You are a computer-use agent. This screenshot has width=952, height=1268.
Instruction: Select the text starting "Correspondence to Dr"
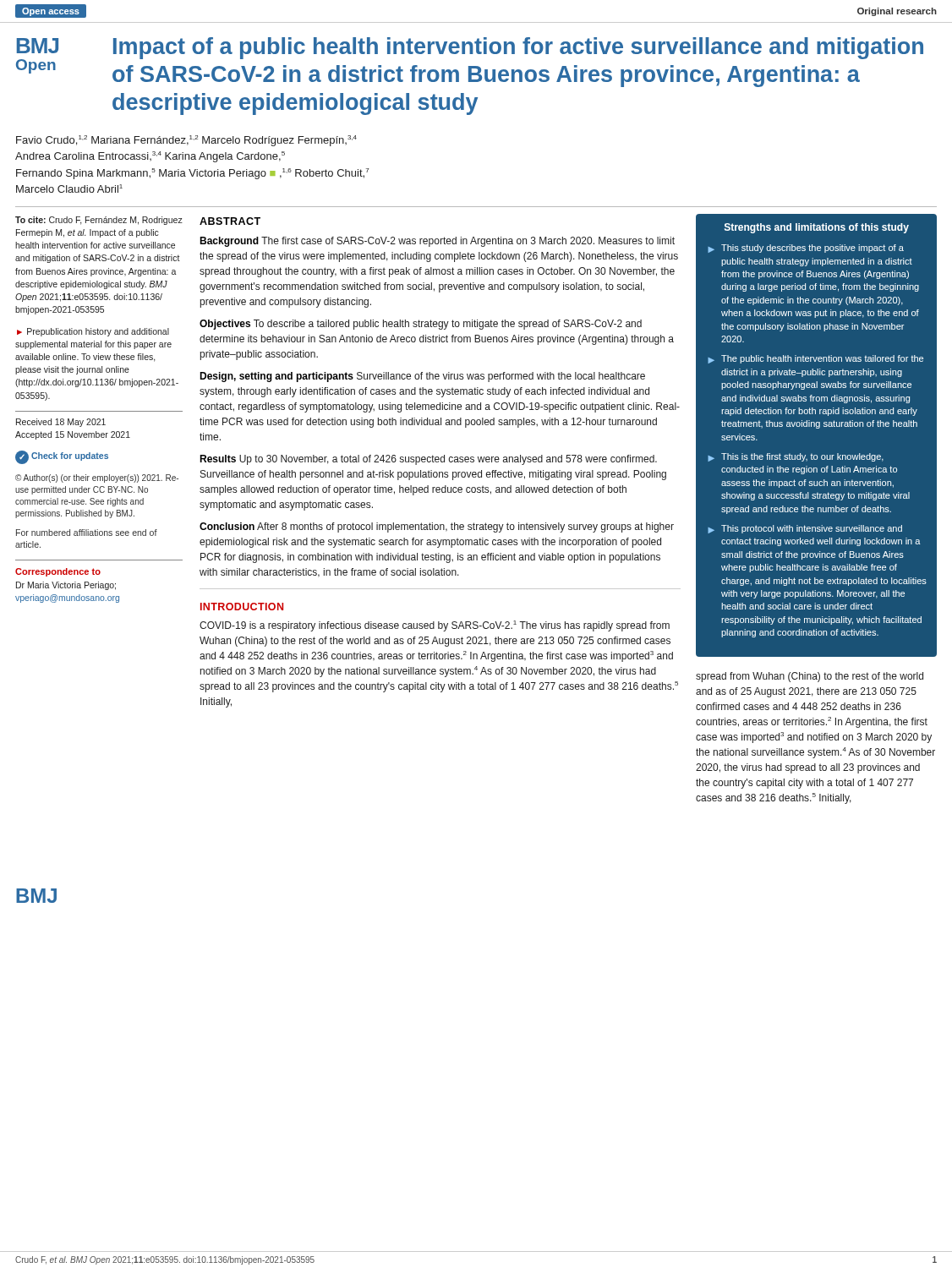[99, 584]
